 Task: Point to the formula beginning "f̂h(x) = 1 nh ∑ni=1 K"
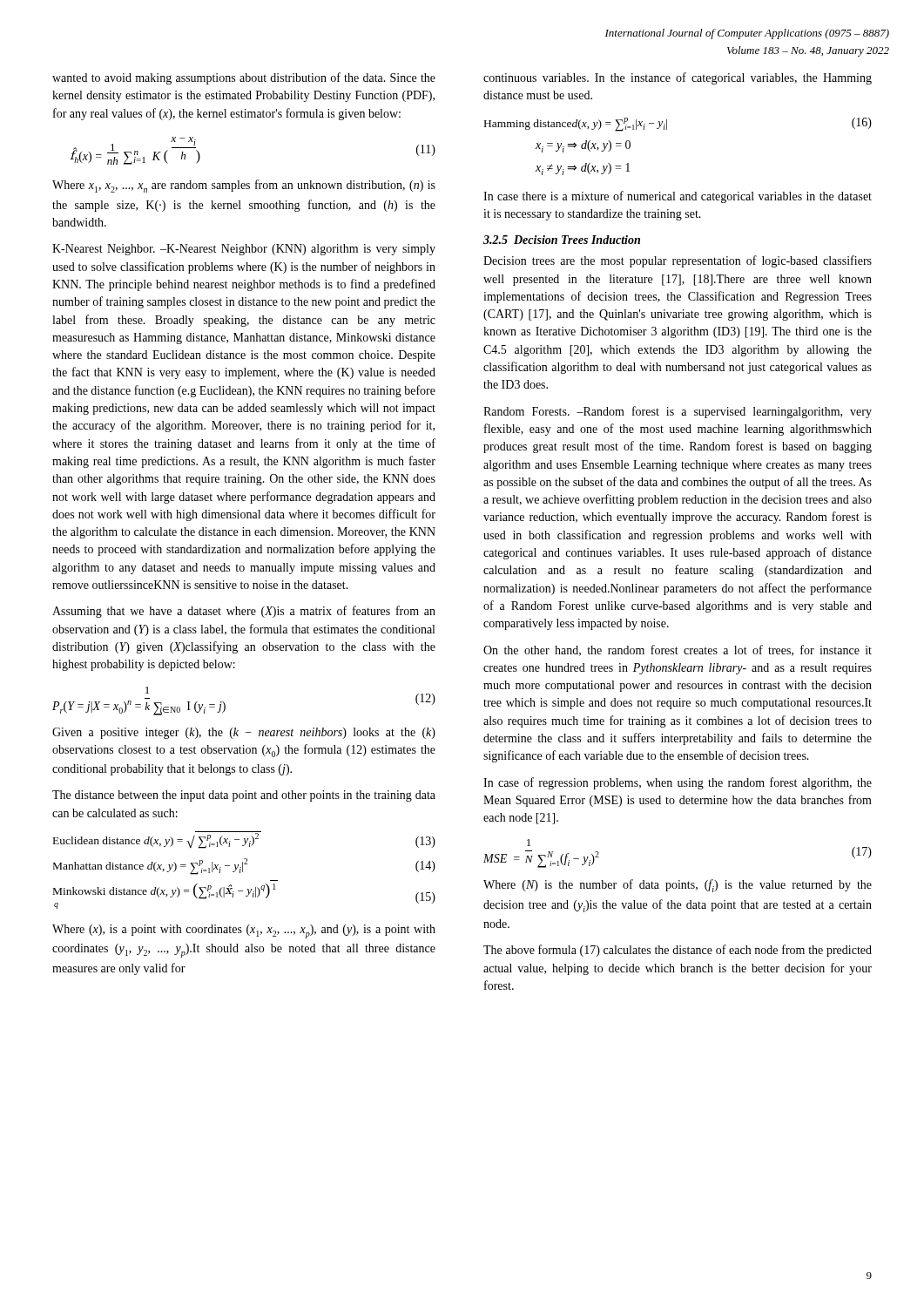coord(137,151)
